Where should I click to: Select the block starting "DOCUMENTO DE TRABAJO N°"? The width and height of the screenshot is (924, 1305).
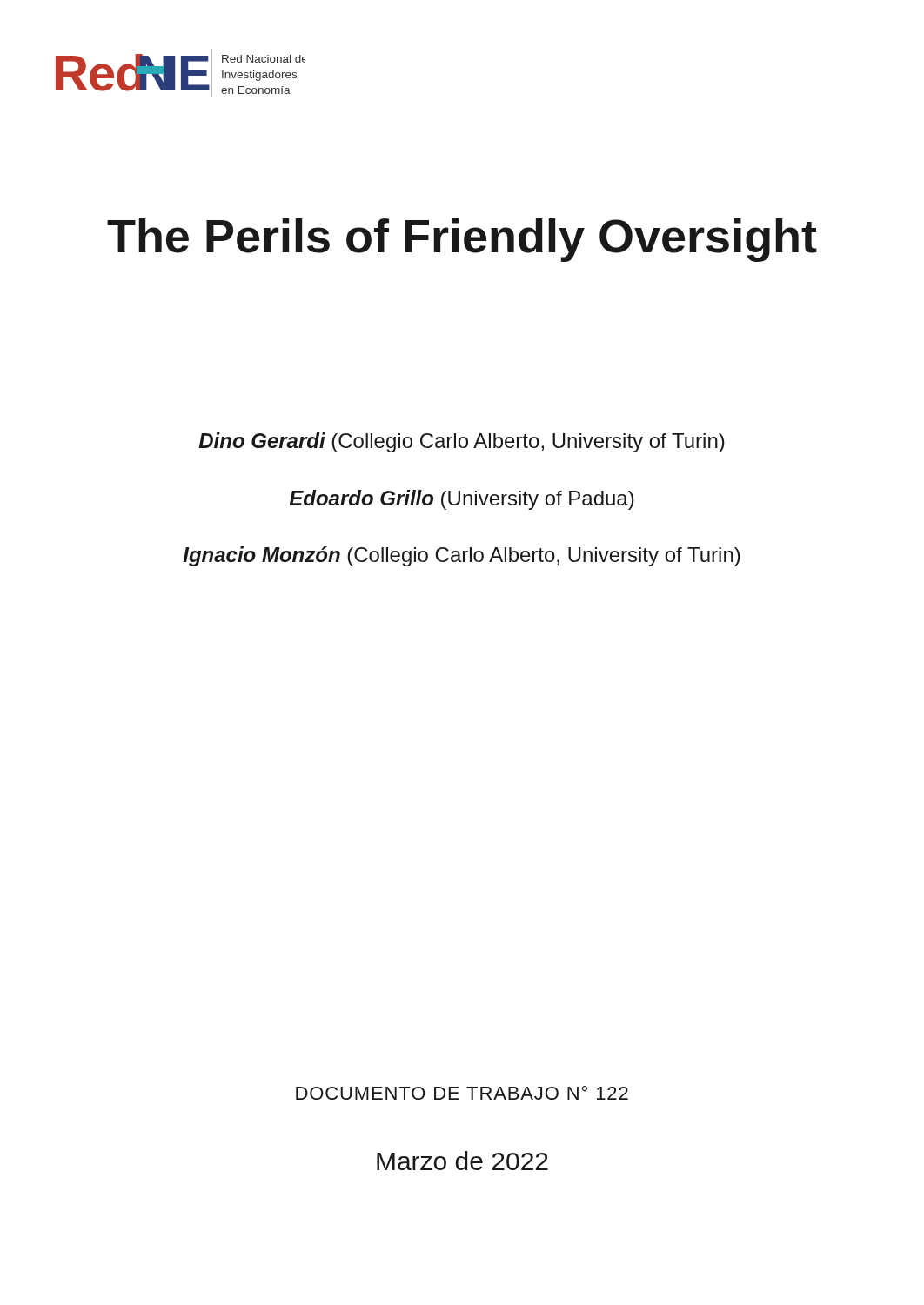coord(462,1093)
